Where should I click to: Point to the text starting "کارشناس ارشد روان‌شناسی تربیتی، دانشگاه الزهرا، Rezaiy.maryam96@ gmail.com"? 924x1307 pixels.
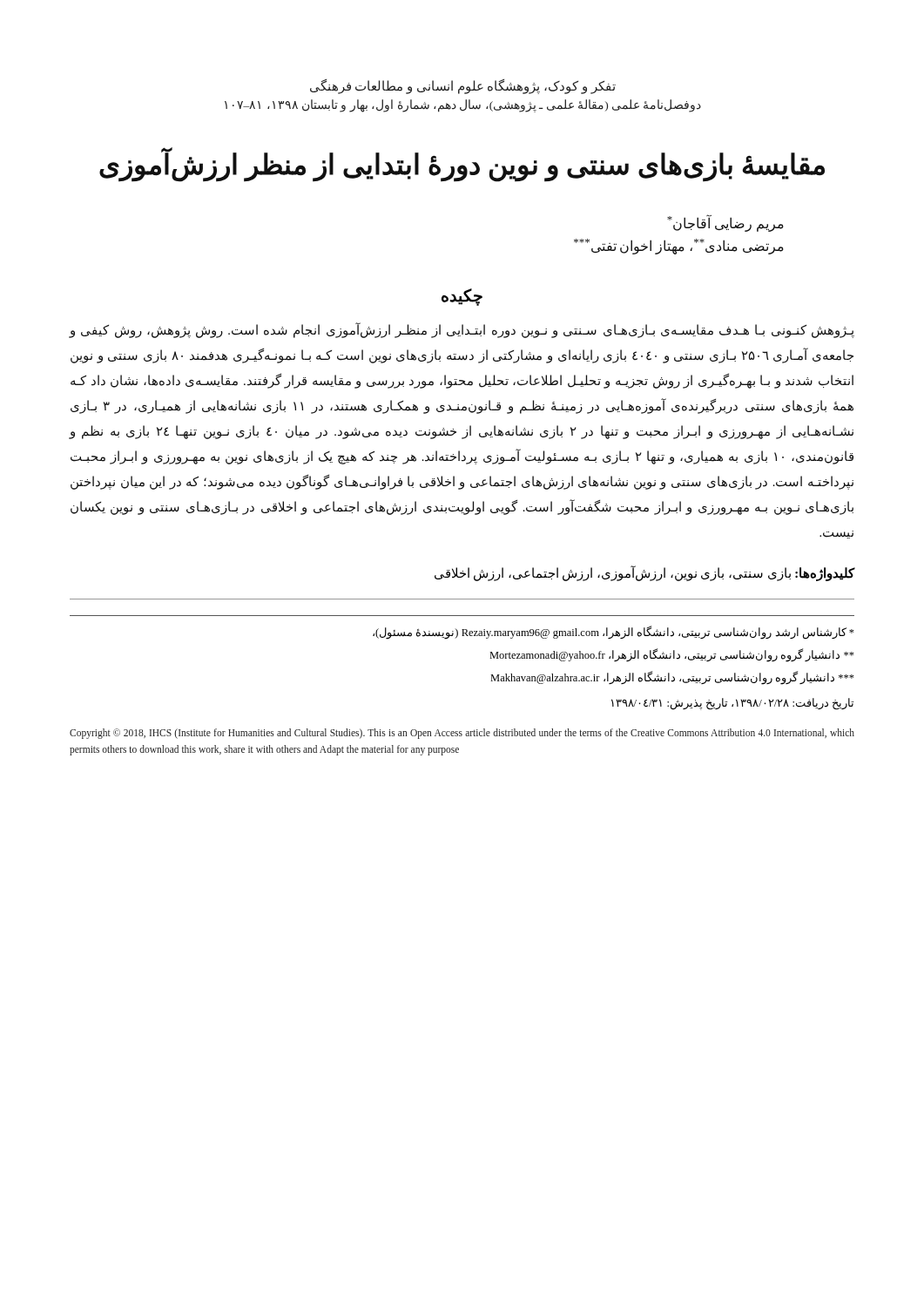click(614, 633)
